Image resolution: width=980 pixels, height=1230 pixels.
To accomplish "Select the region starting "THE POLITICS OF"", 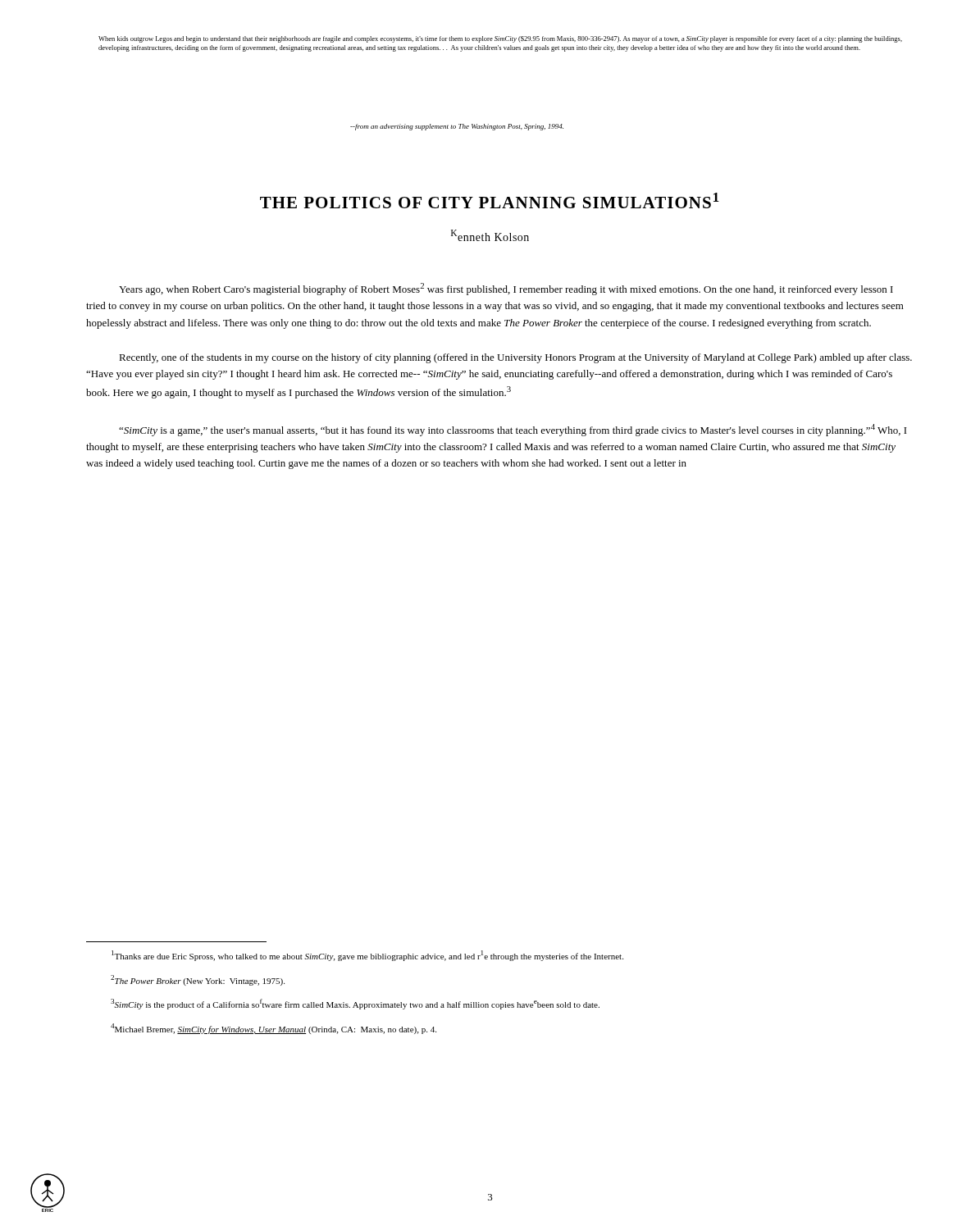I will tap(490, 200).
